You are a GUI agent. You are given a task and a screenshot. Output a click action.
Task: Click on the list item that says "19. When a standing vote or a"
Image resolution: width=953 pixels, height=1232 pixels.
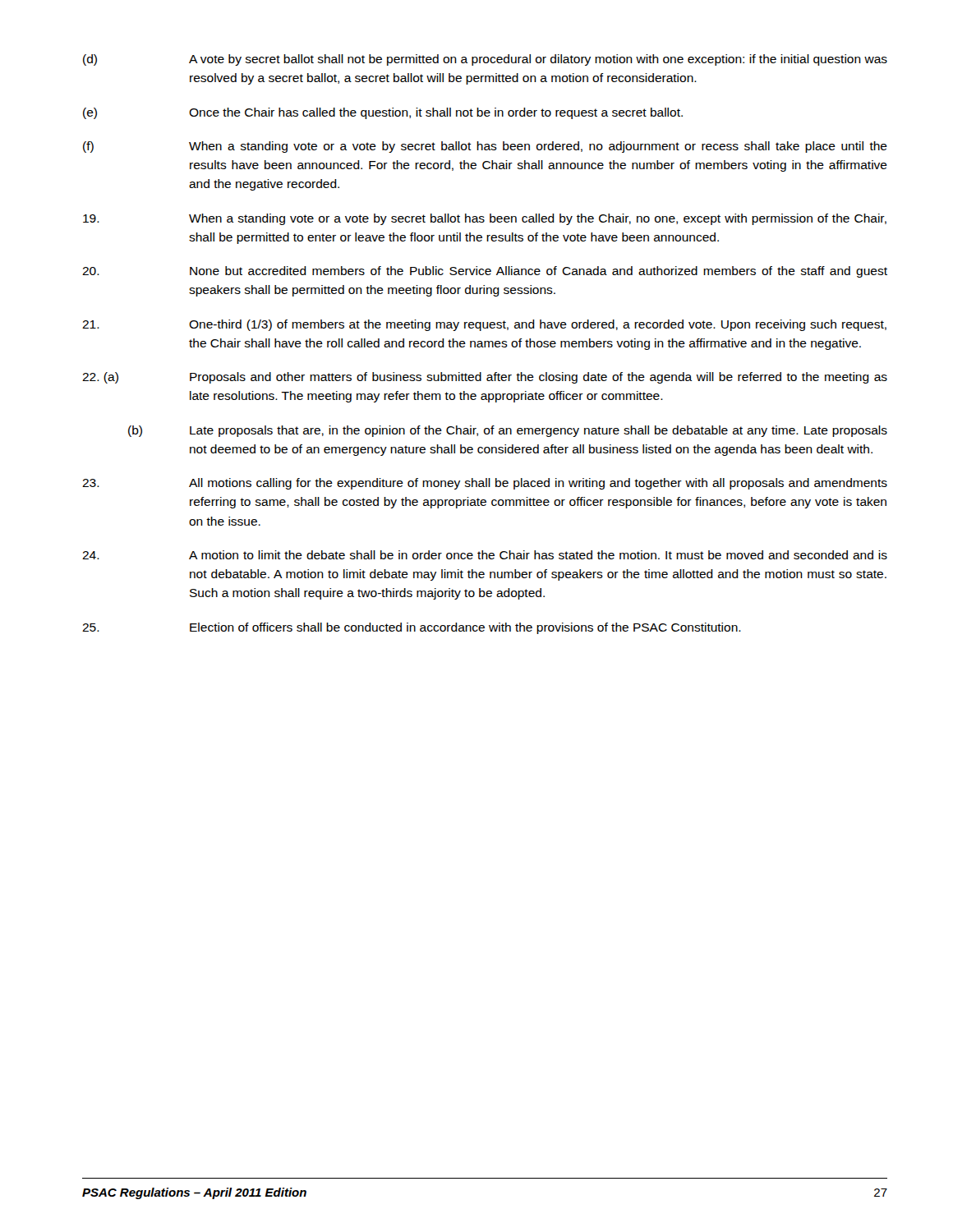point(485,227)
